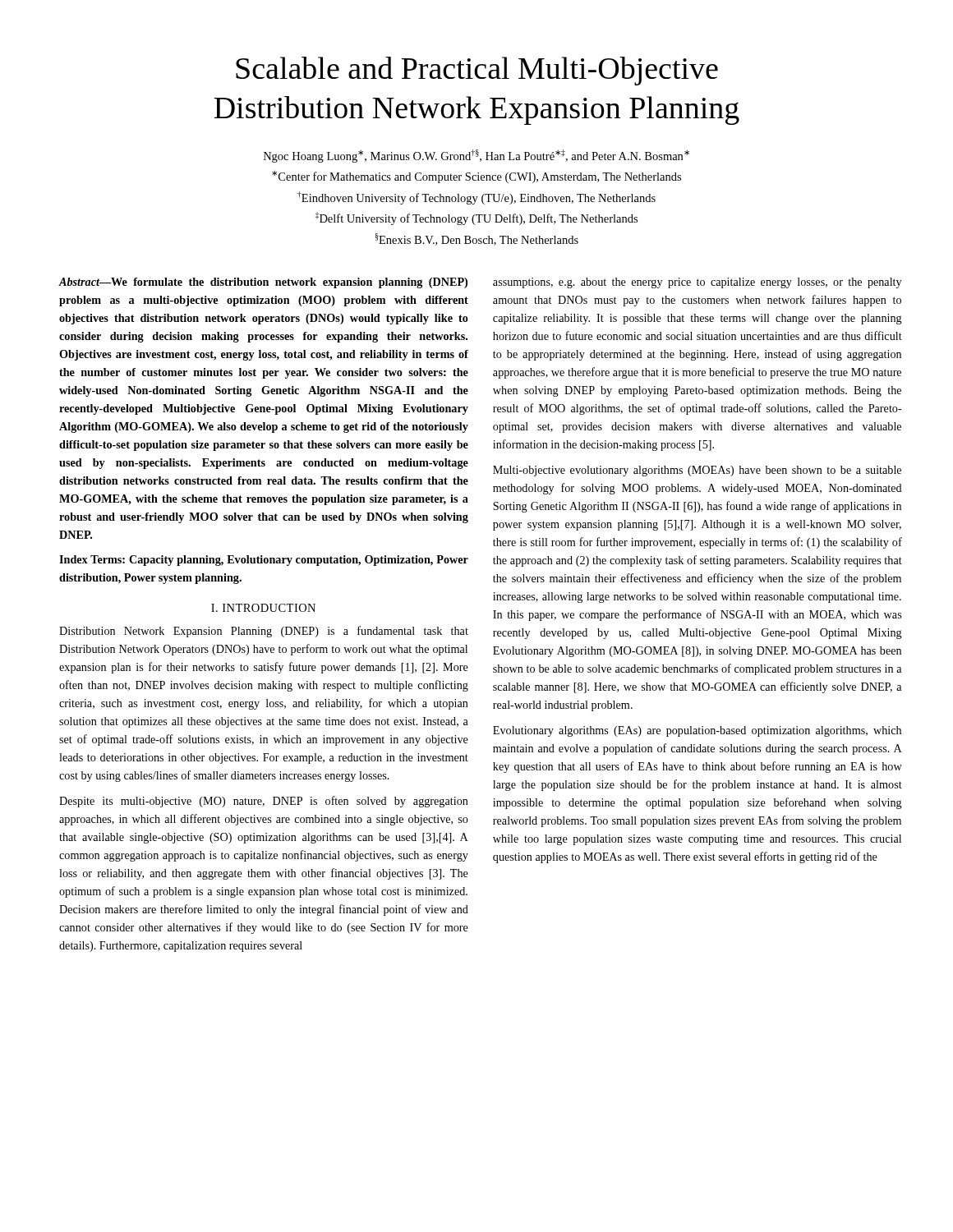Find the text starting "Abstract—We formulate the"
Image resolution: width=953 pixels, height=1232 pixels.
(264, 430)
